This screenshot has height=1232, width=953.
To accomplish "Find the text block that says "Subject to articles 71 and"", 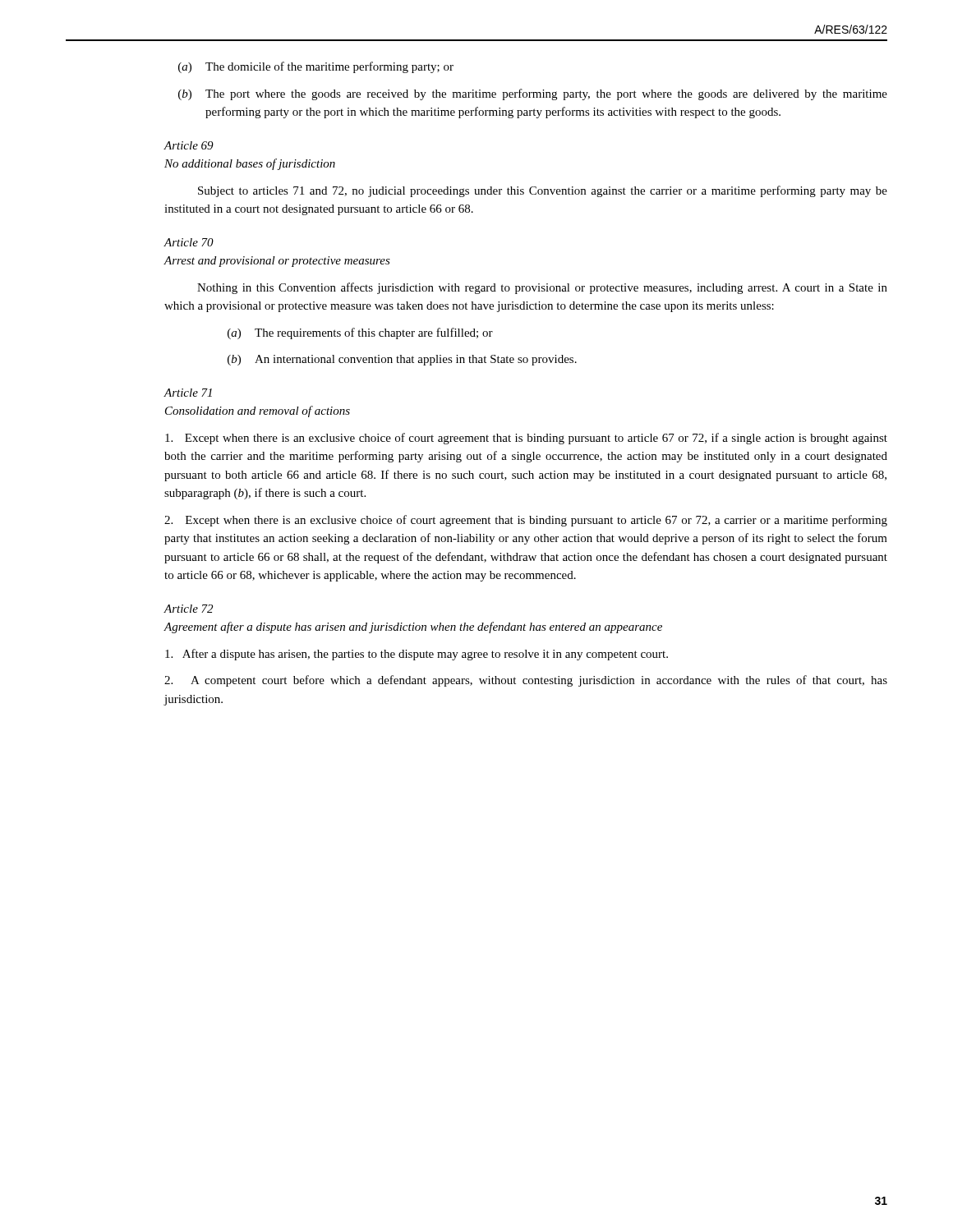I will (x=526, y=200).
